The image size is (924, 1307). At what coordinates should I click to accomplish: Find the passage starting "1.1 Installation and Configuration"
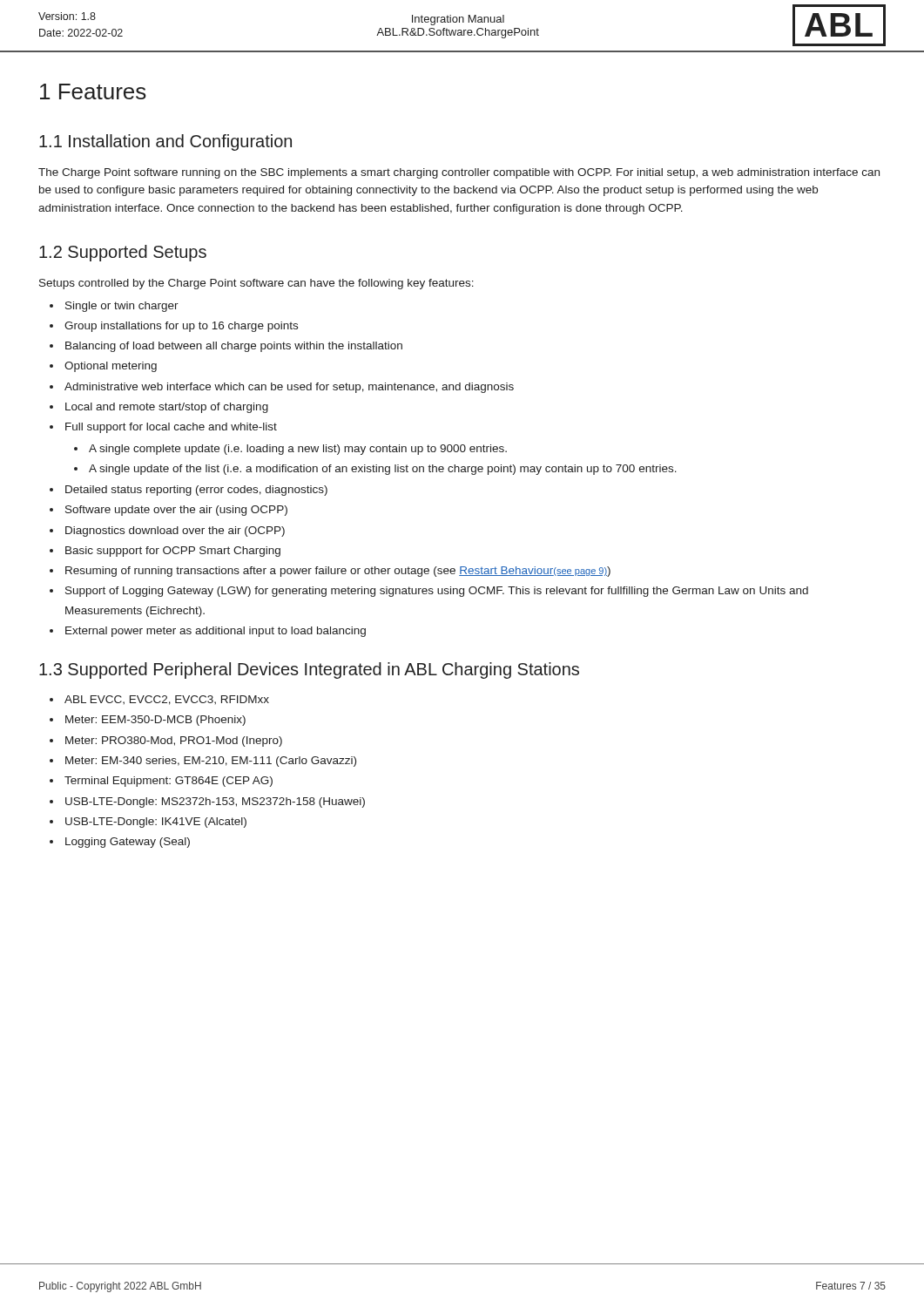165,142
